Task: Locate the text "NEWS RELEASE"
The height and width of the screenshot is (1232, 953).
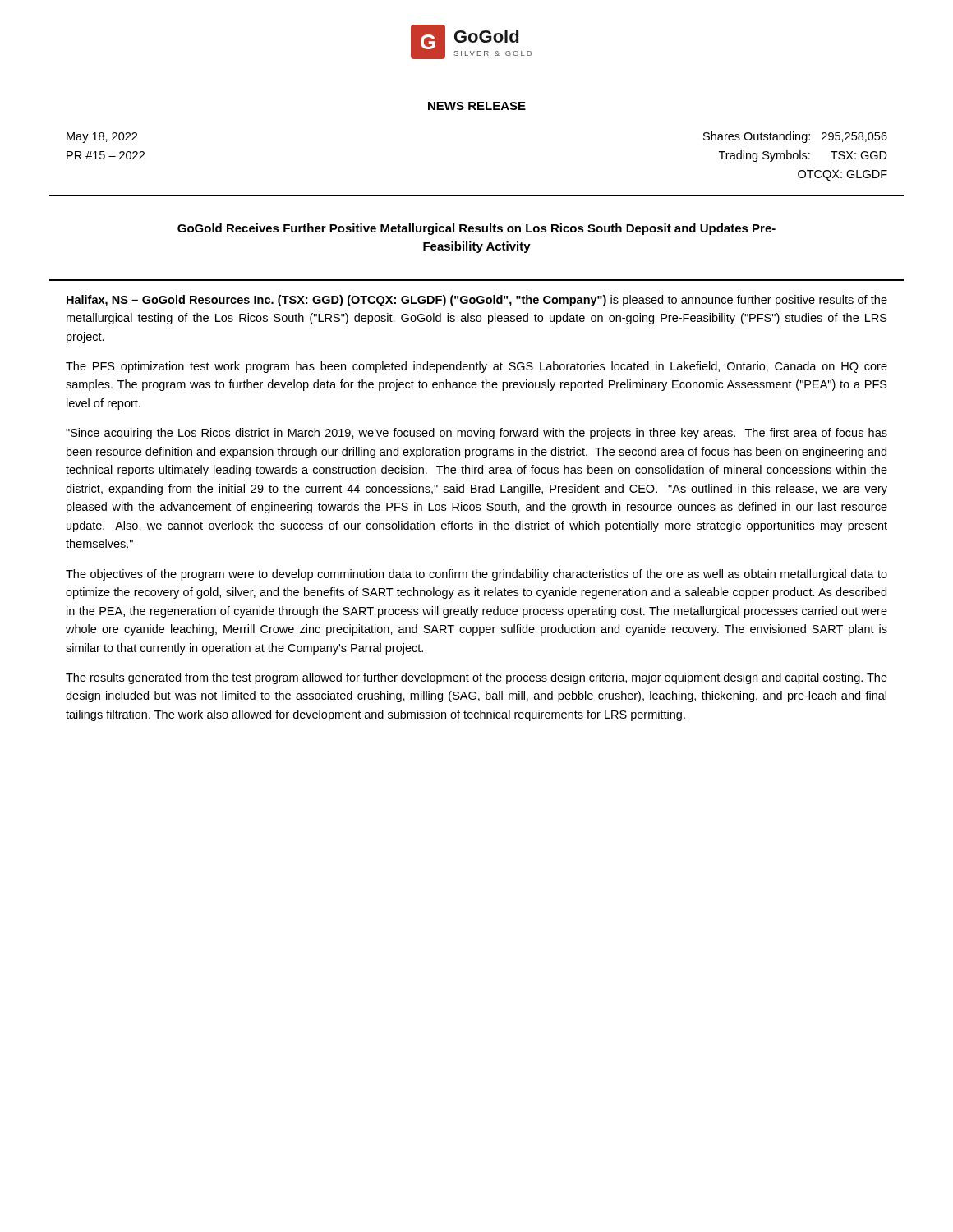Action: (476, 106)
